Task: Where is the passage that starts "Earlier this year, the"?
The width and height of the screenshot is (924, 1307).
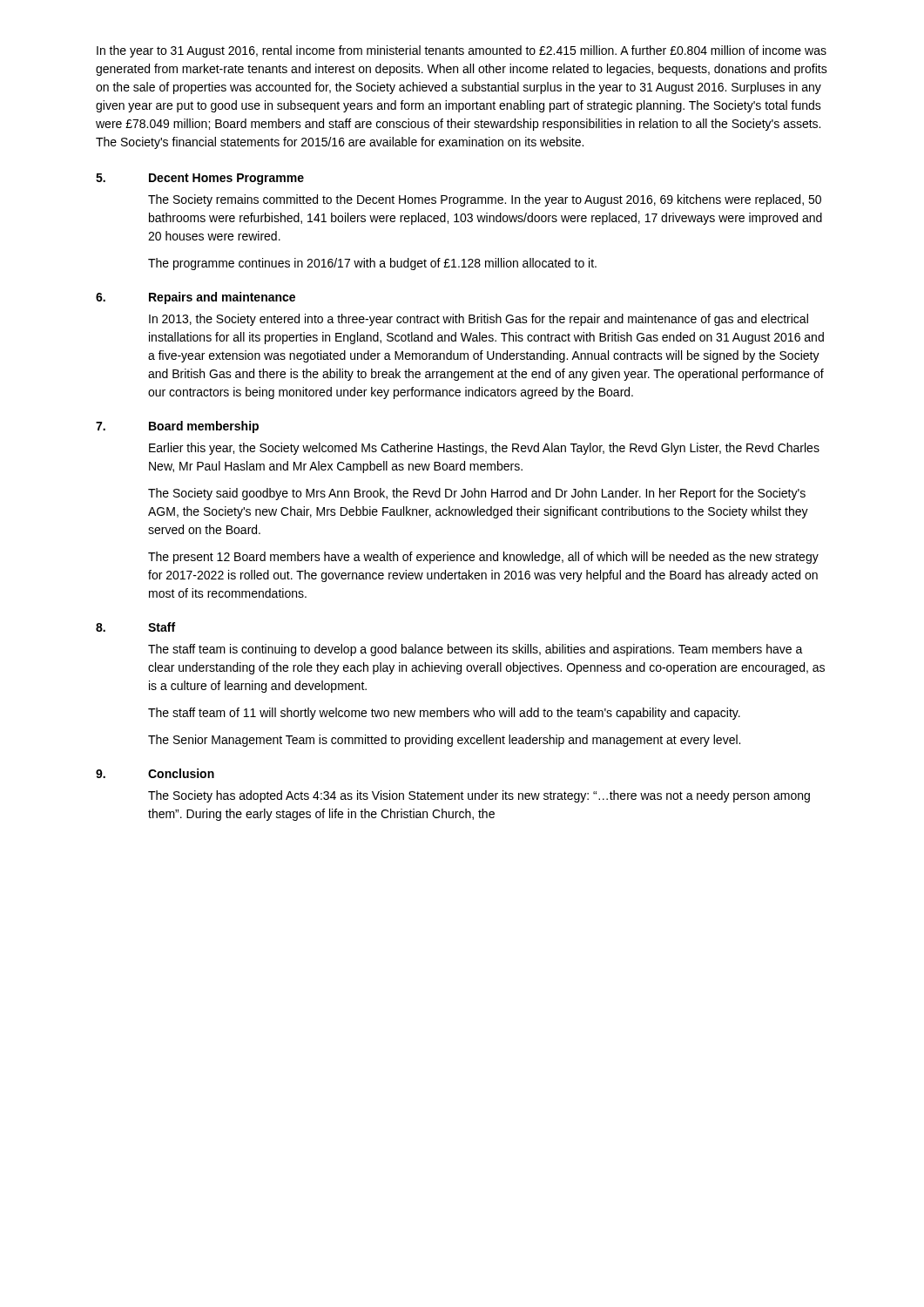Action: tap(484, 457)
